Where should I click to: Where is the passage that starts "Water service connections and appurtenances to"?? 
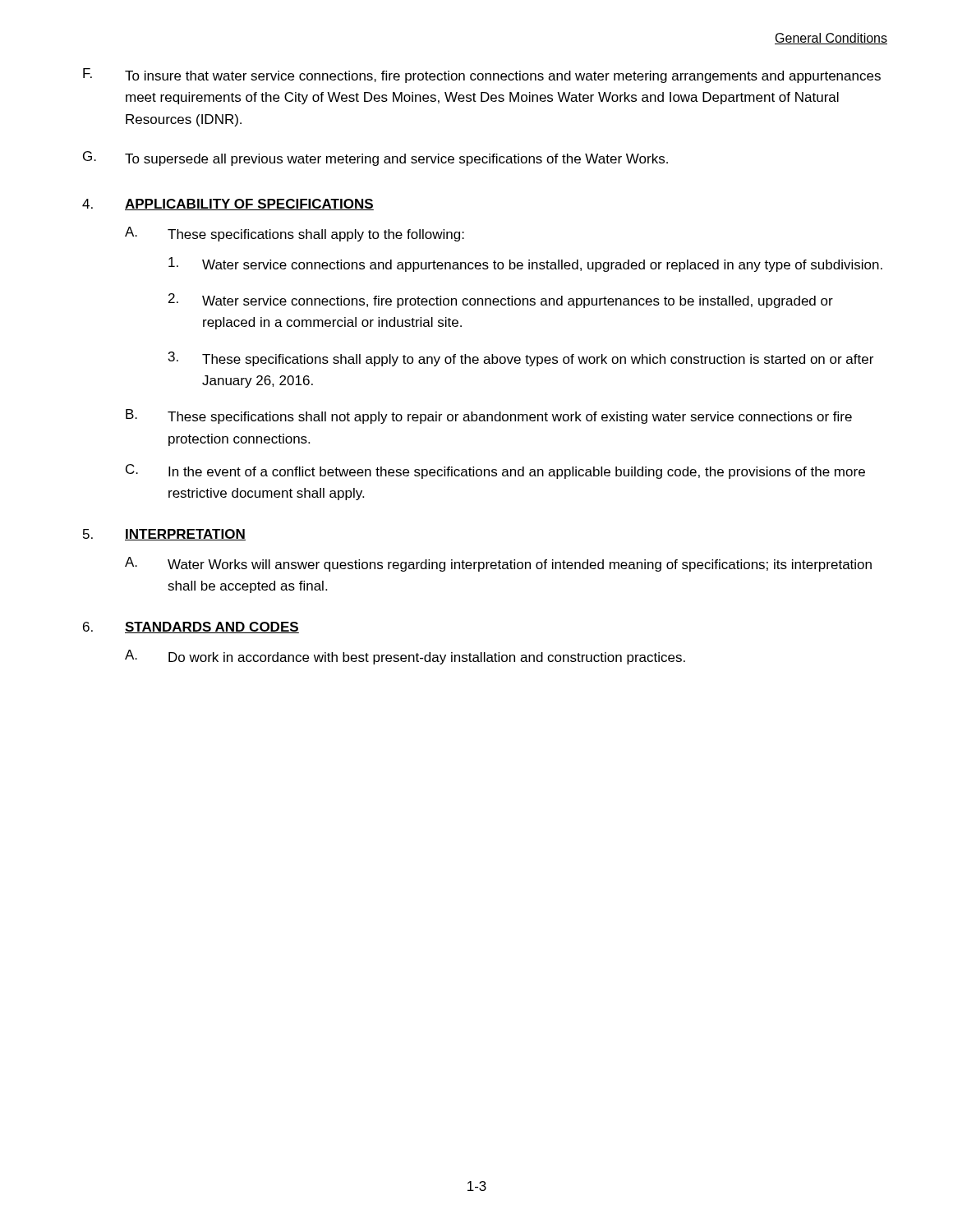point(525,265)
